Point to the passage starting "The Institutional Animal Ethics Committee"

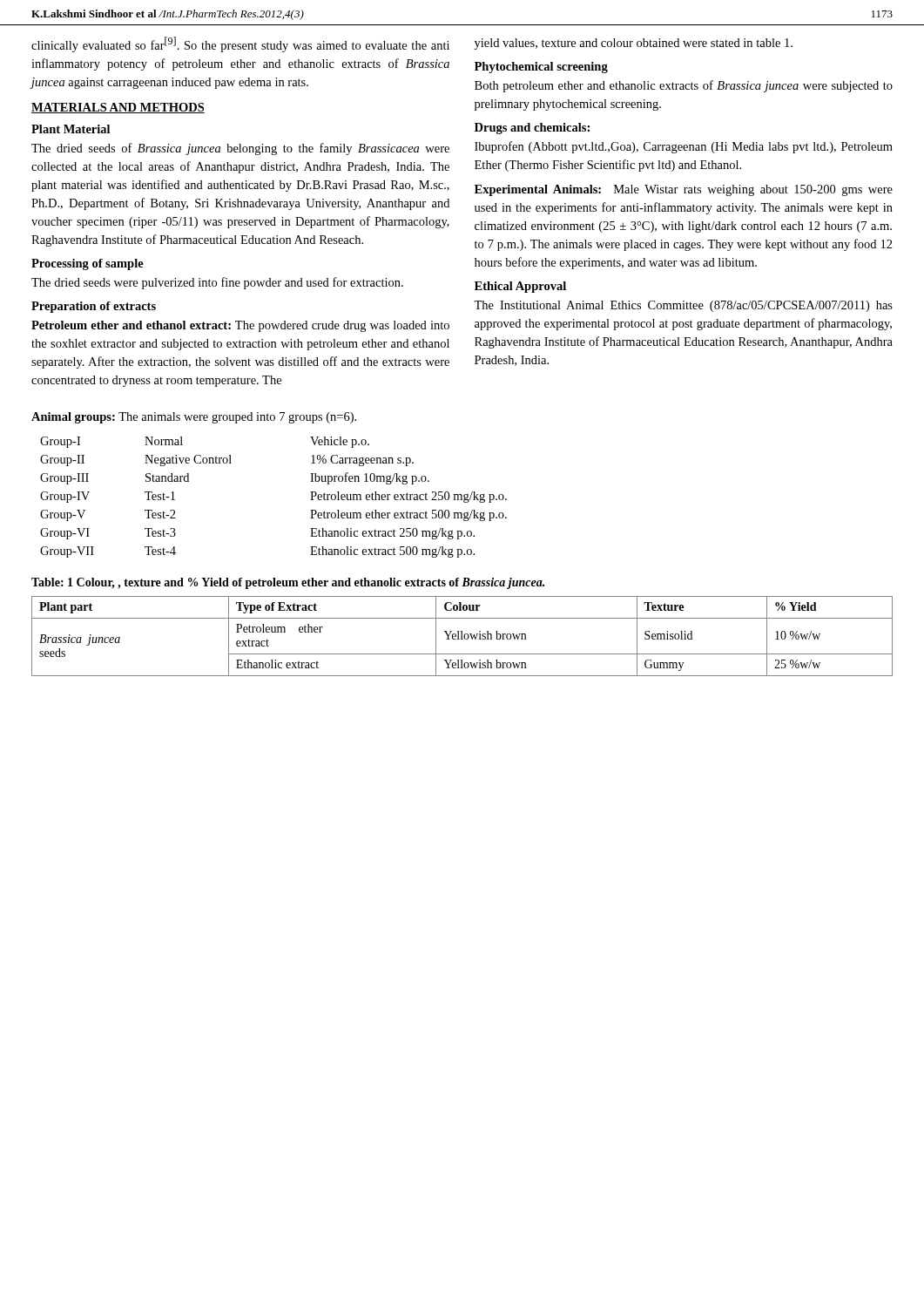(683, 333)
